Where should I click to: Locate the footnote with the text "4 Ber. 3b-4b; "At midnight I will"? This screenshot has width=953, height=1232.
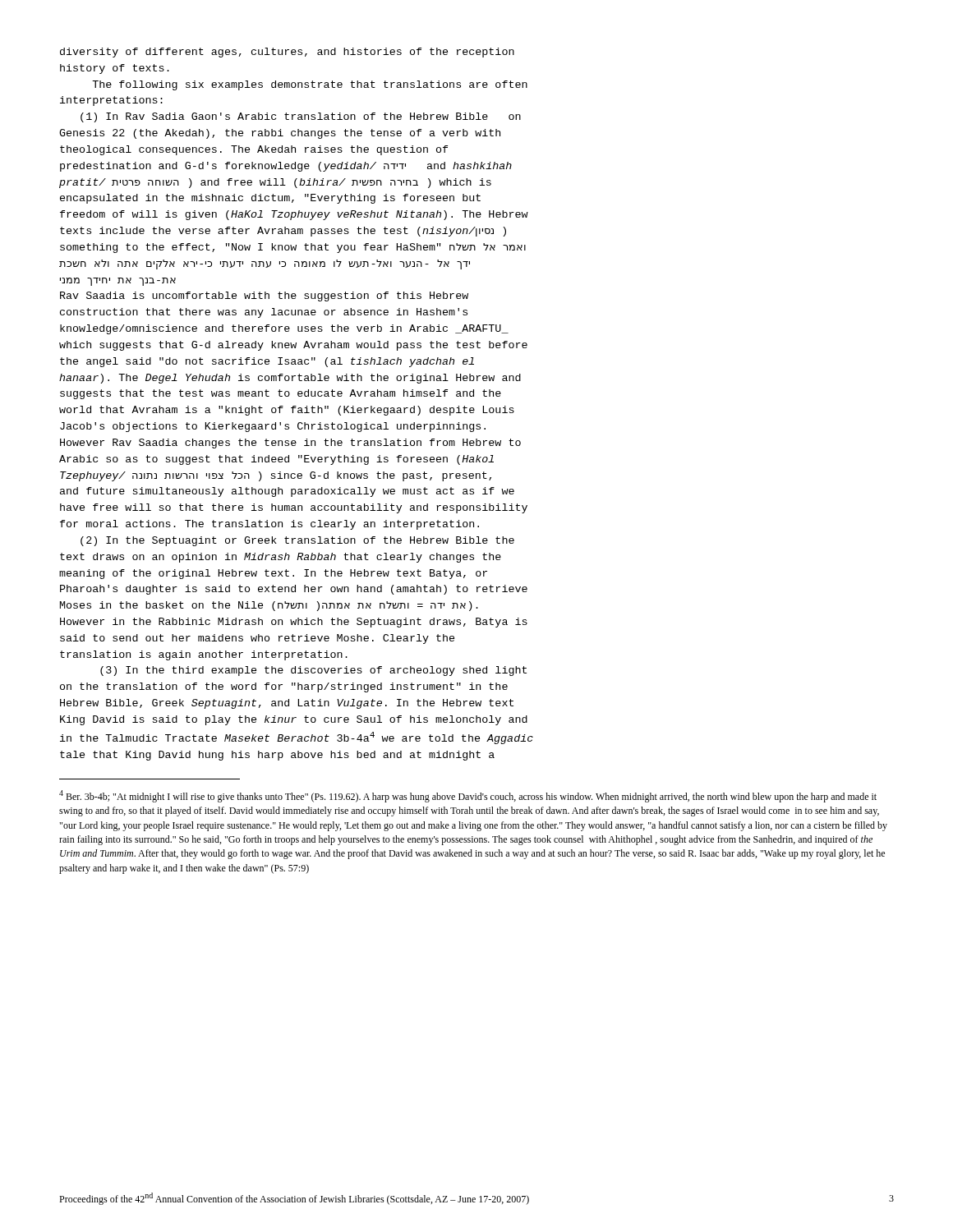click(x=476, y=832)
